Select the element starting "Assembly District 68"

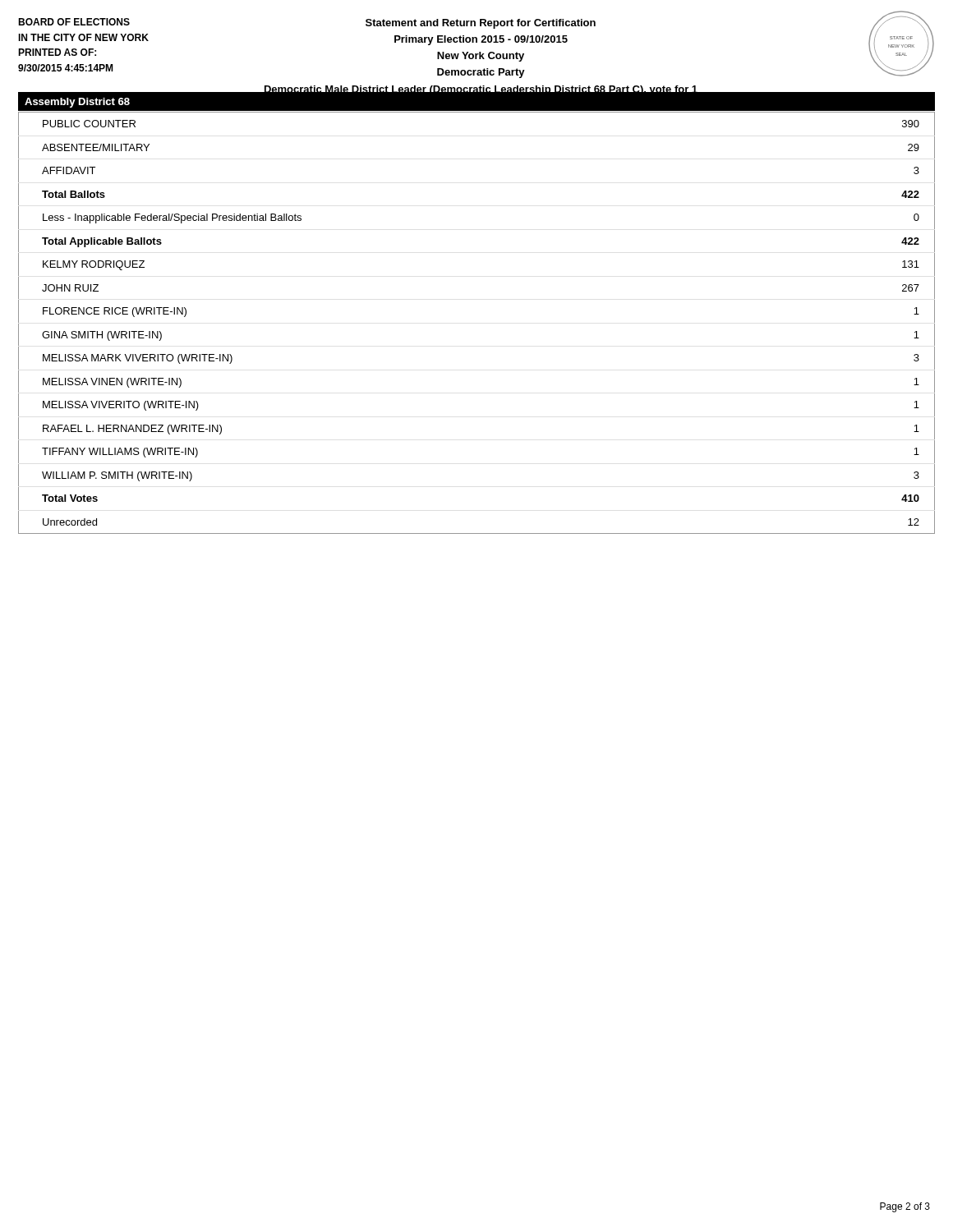77,101
